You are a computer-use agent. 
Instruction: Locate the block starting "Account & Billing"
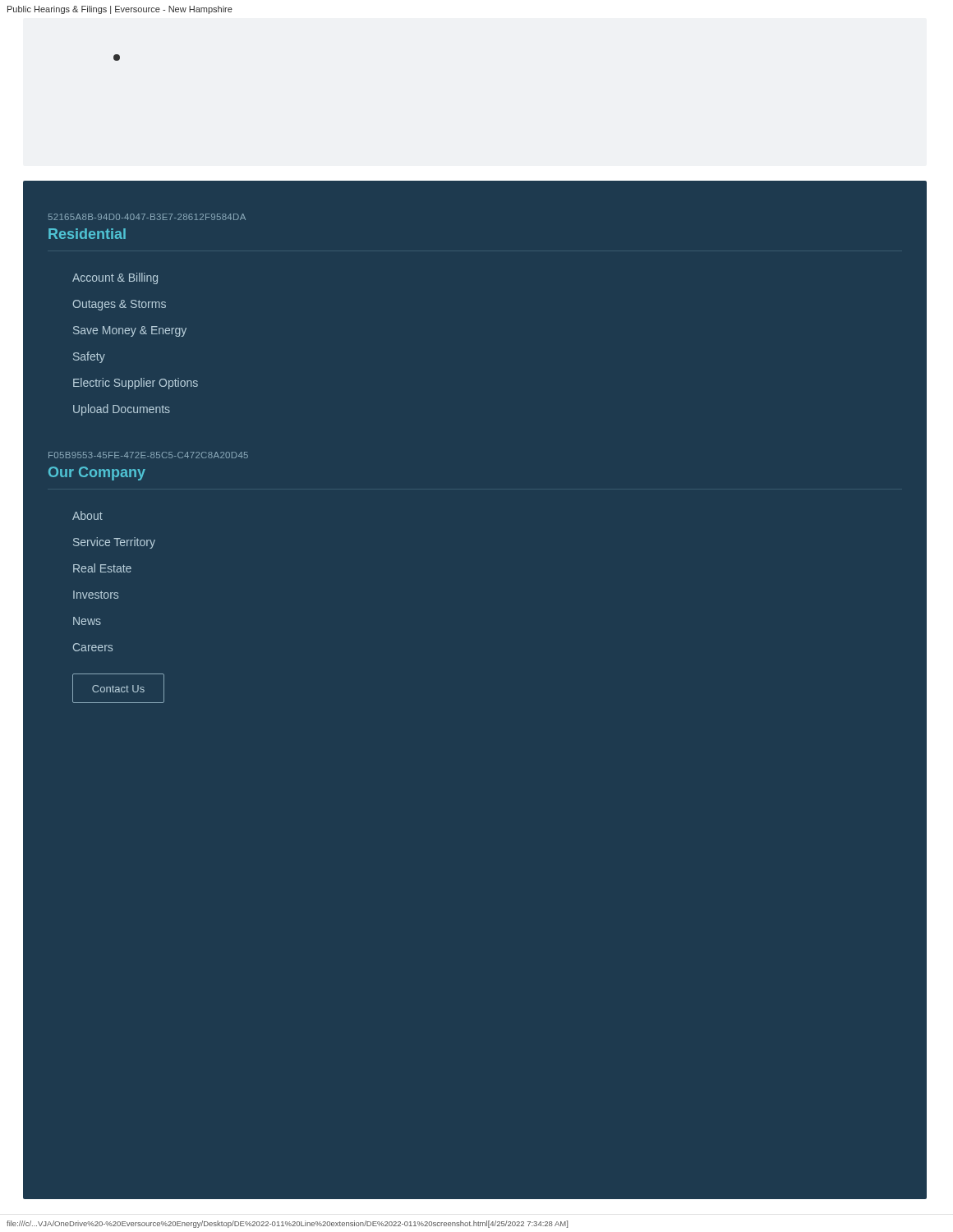(x=115, y=278)
